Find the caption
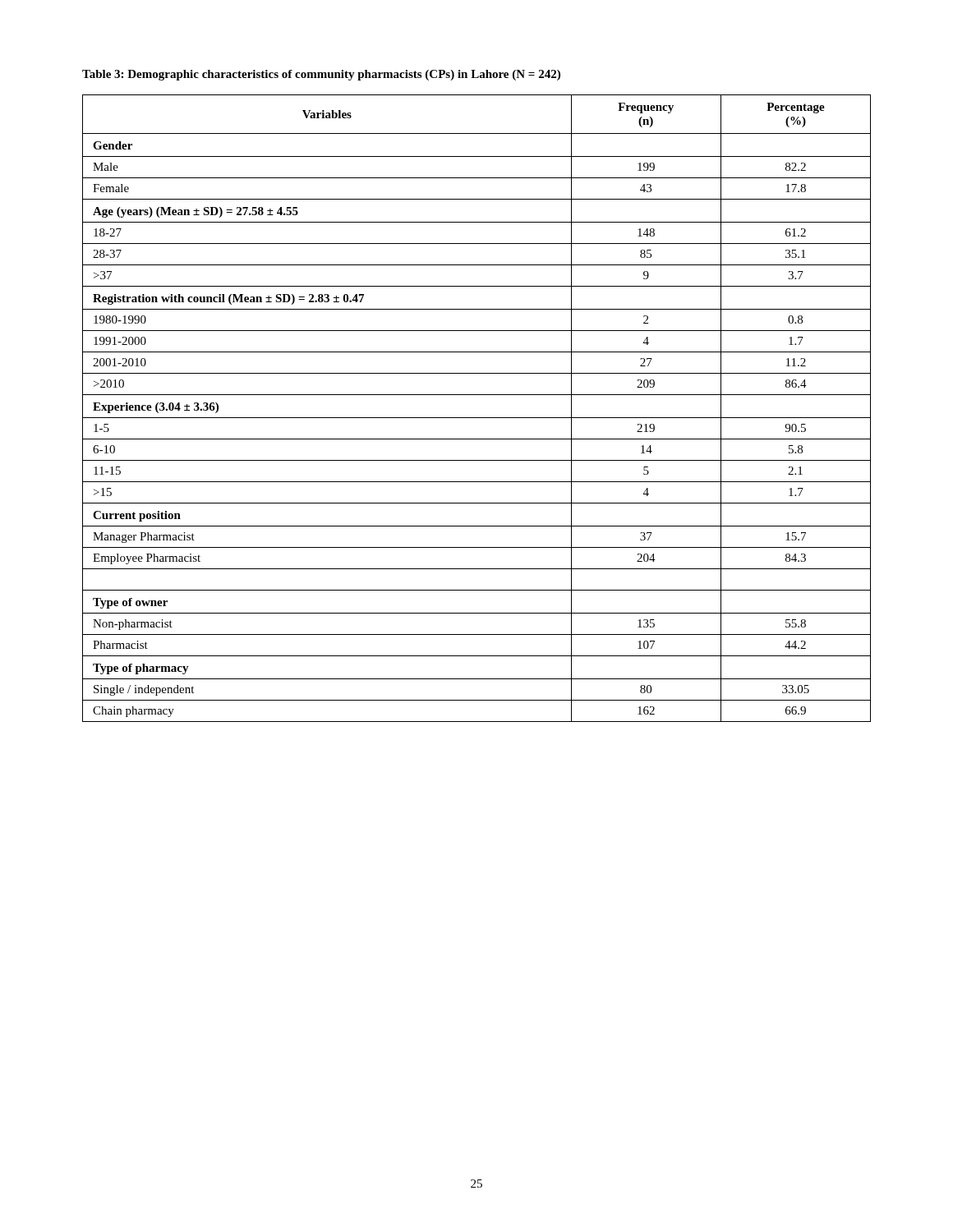 click(321, 74)
